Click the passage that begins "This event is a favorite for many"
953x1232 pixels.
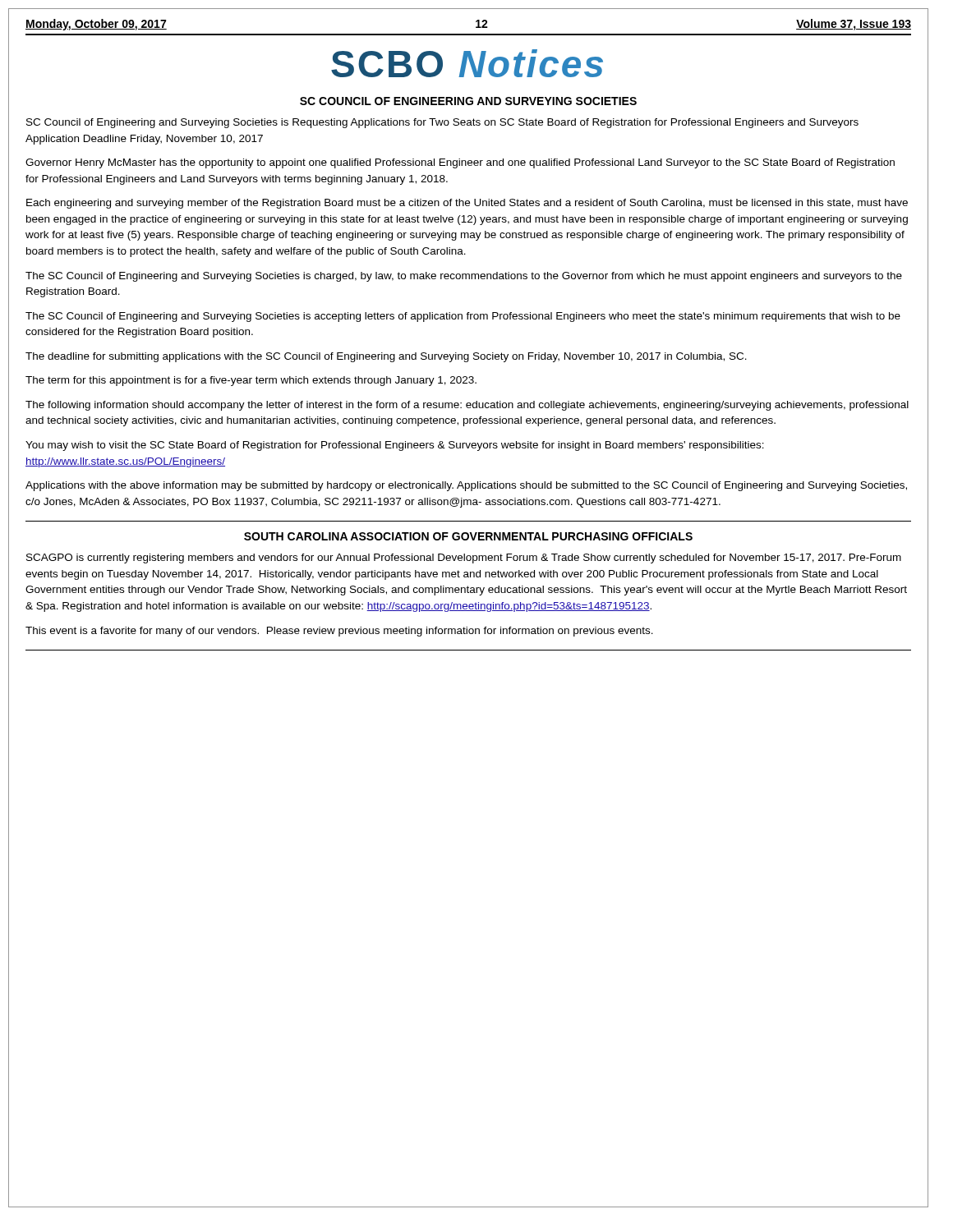tap(340, 630)
